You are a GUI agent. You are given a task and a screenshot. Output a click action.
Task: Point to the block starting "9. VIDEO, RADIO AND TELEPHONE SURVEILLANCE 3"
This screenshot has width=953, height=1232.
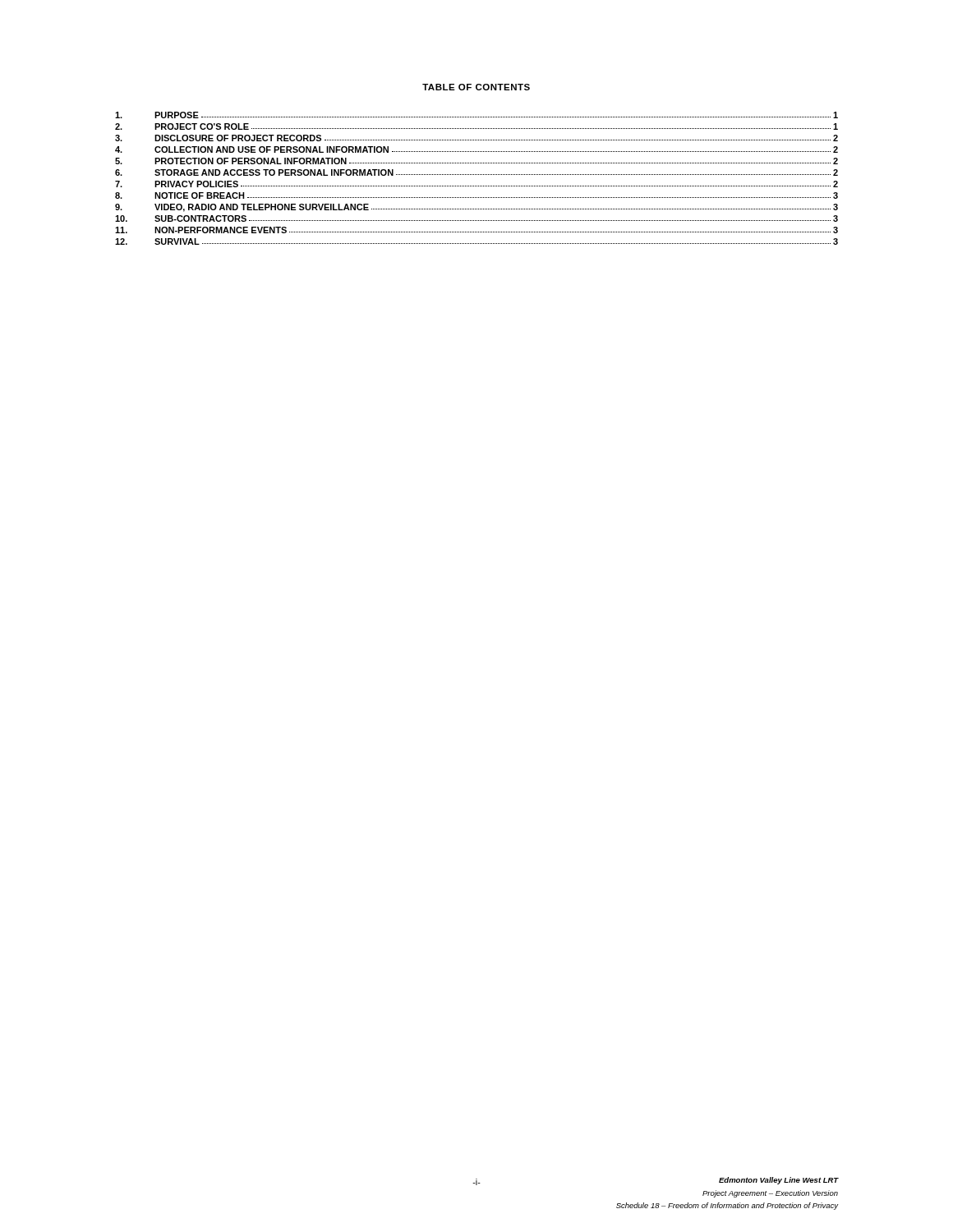(476, 207)
